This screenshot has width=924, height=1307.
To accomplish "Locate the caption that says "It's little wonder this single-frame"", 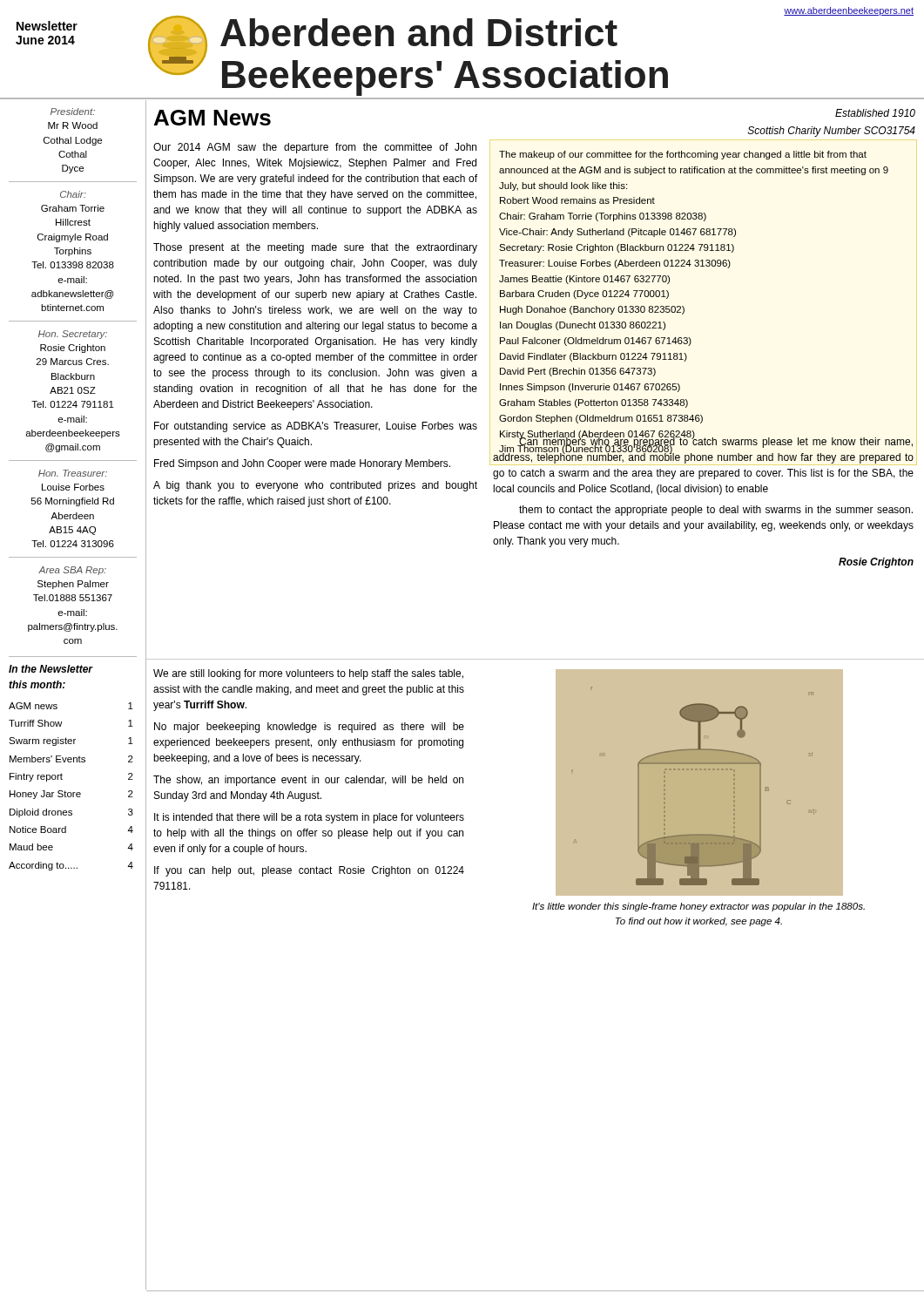I will pos(699,913).
